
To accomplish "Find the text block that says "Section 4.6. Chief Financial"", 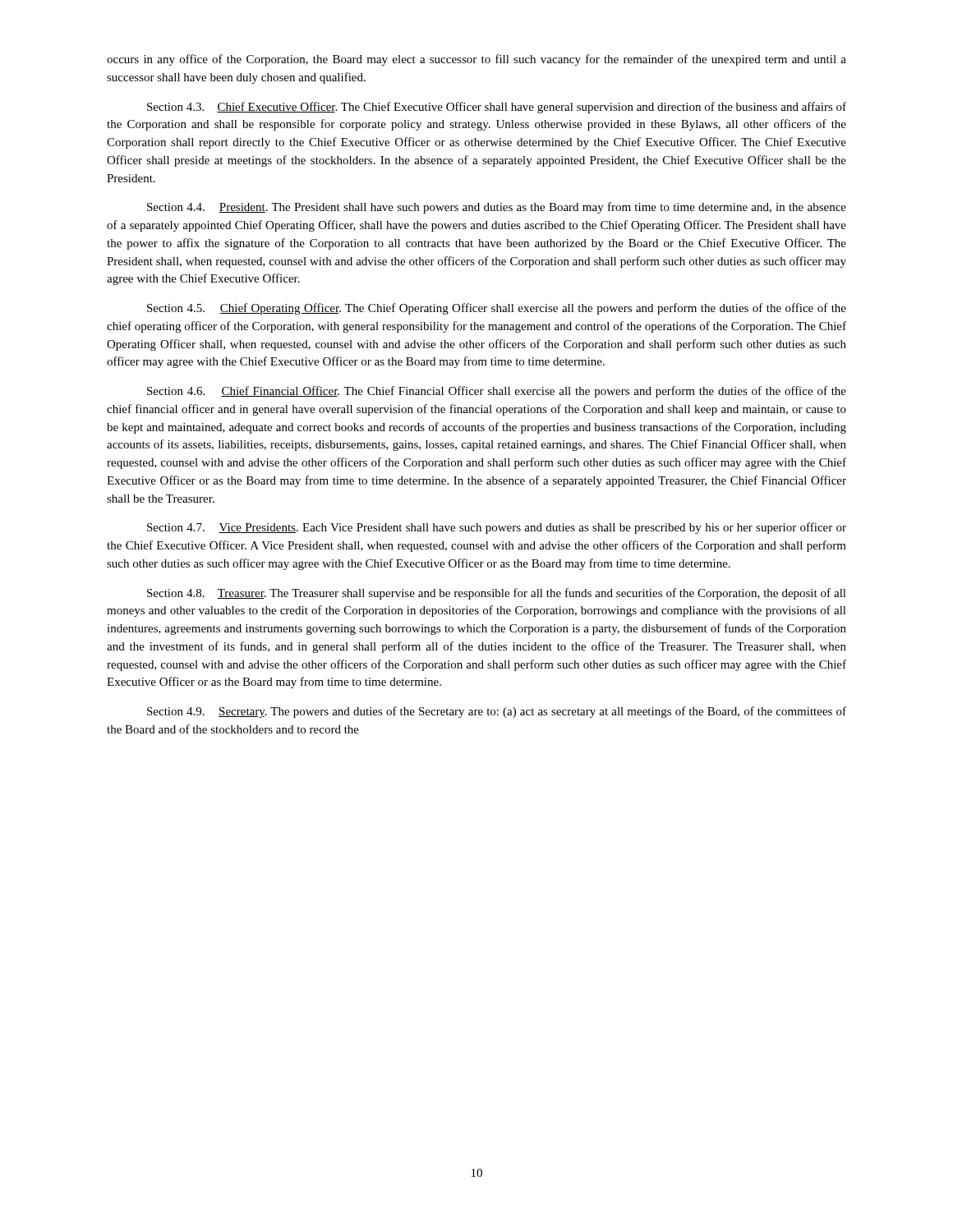I will pos(476,445).
